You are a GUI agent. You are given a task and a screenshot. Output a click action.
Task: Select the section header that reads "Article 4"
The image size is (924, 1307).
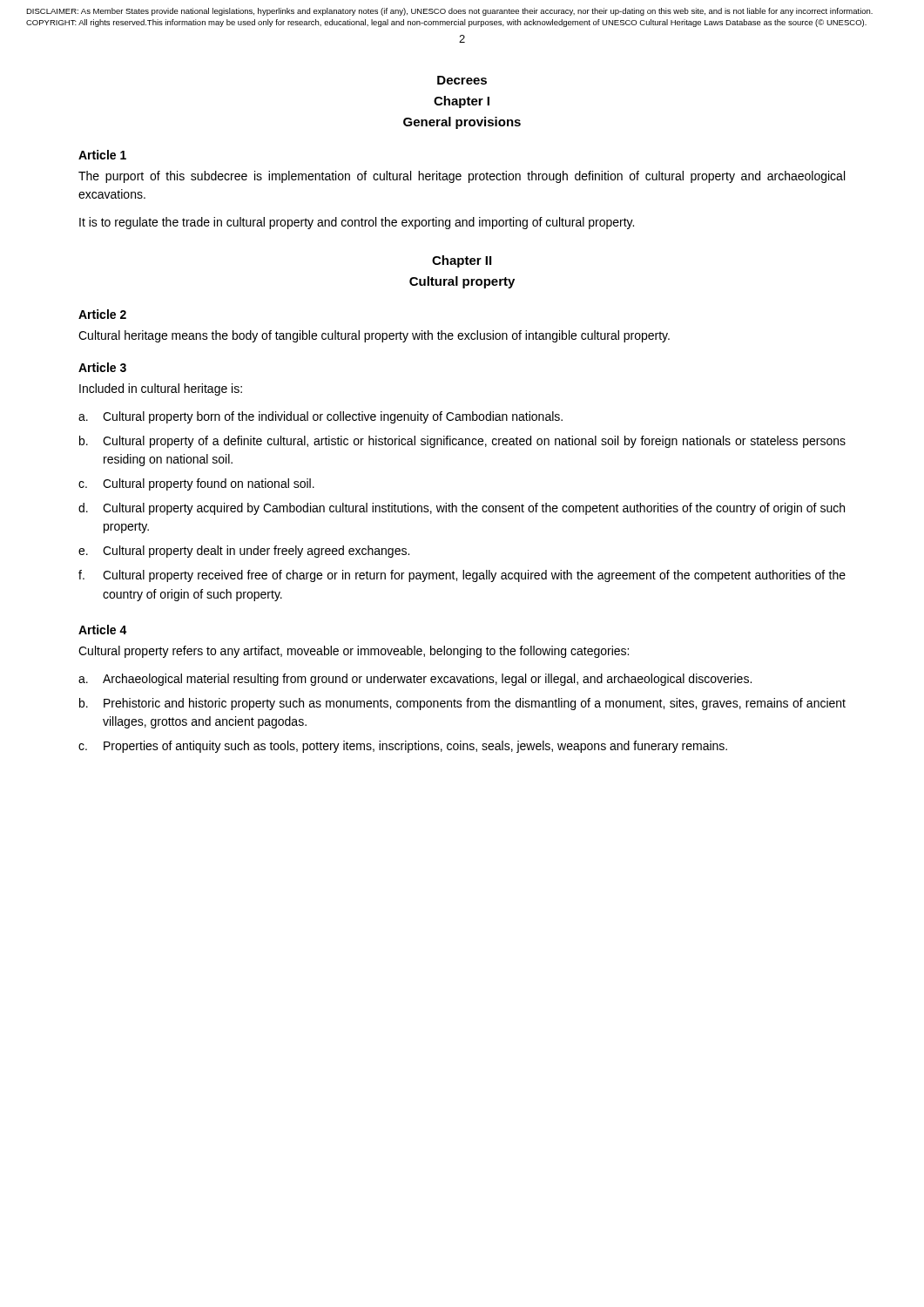pyautogui.click(x=102, y=630)
